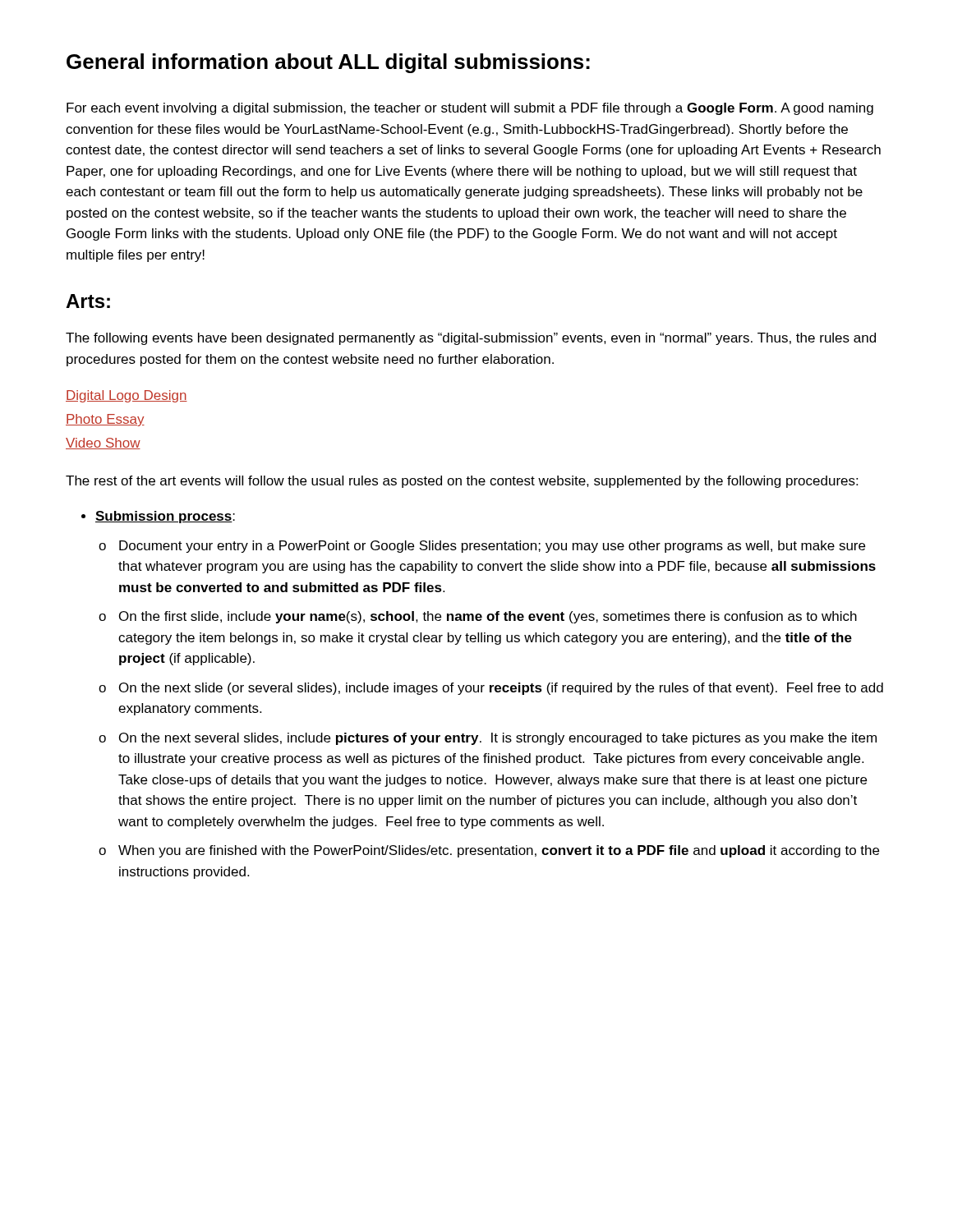Click on the text block with the text "For each event"
Viewport: 953px width, 1232px height.
coord(476,181)
